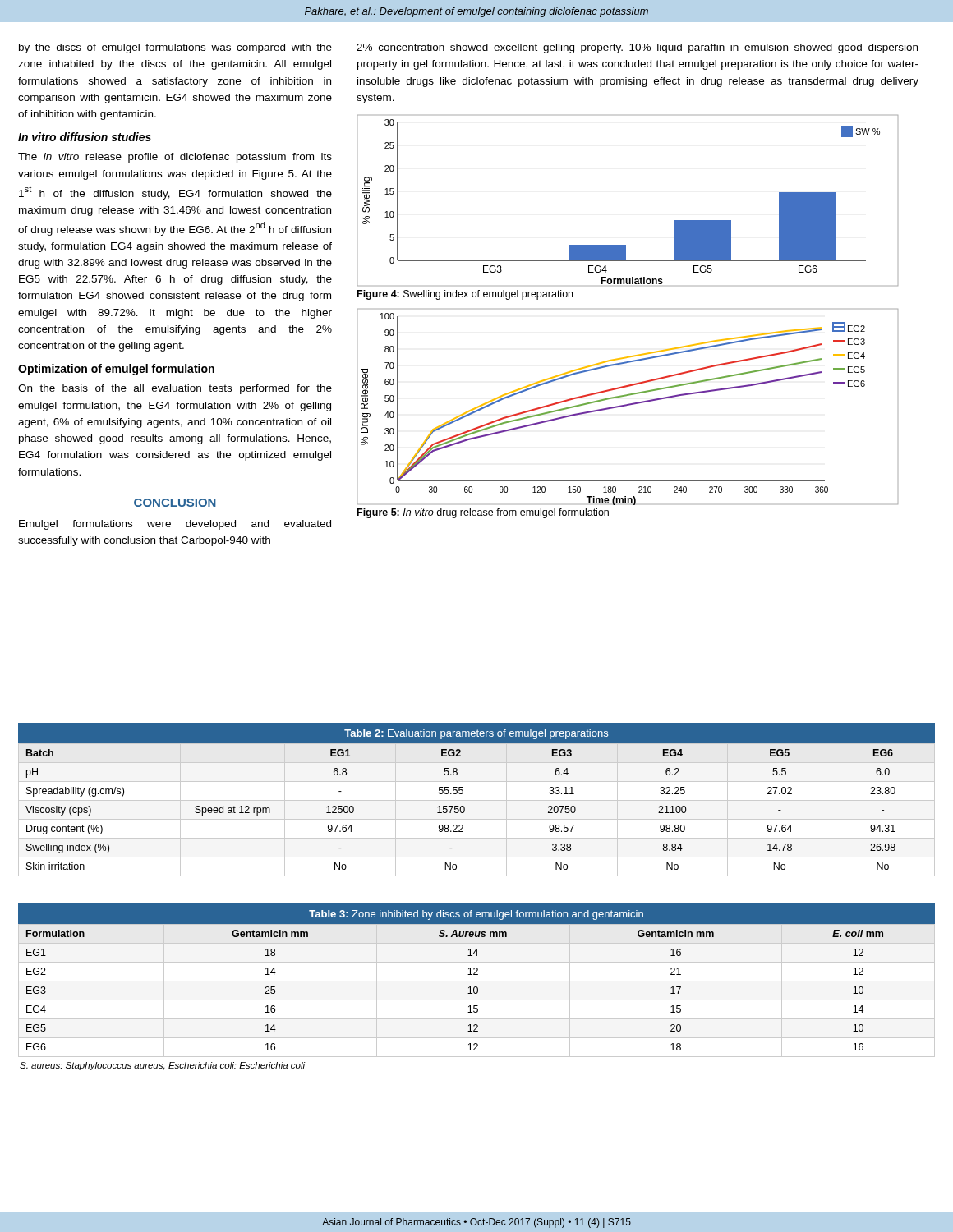Select the text block containing "2% concentration showed excellent gelling property."
The height and width of the screenshot is (1232, 953).
[x=638, y=72]
